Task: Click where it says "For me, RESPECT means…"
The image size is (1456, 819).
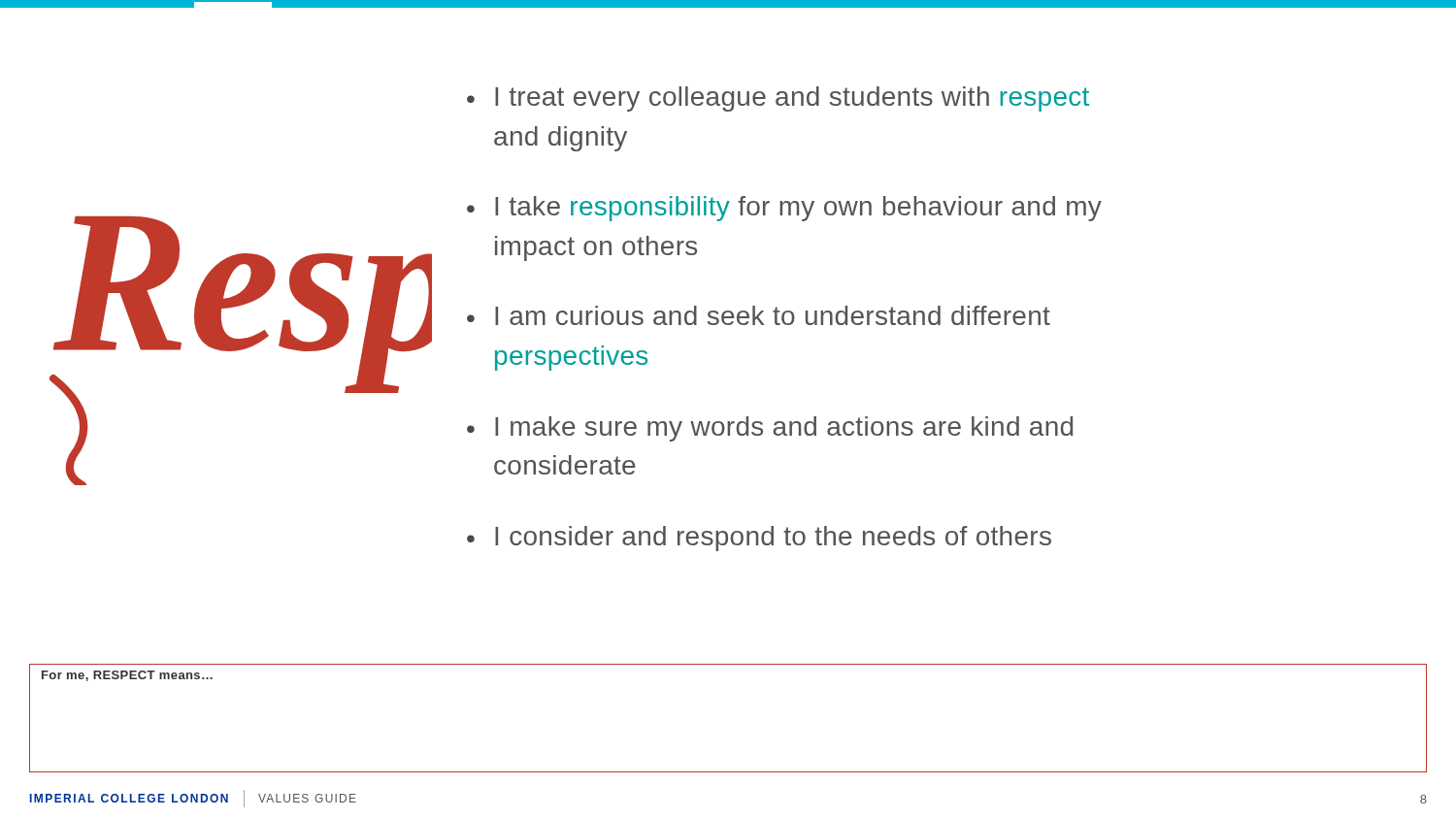Action: pos(127,675)
